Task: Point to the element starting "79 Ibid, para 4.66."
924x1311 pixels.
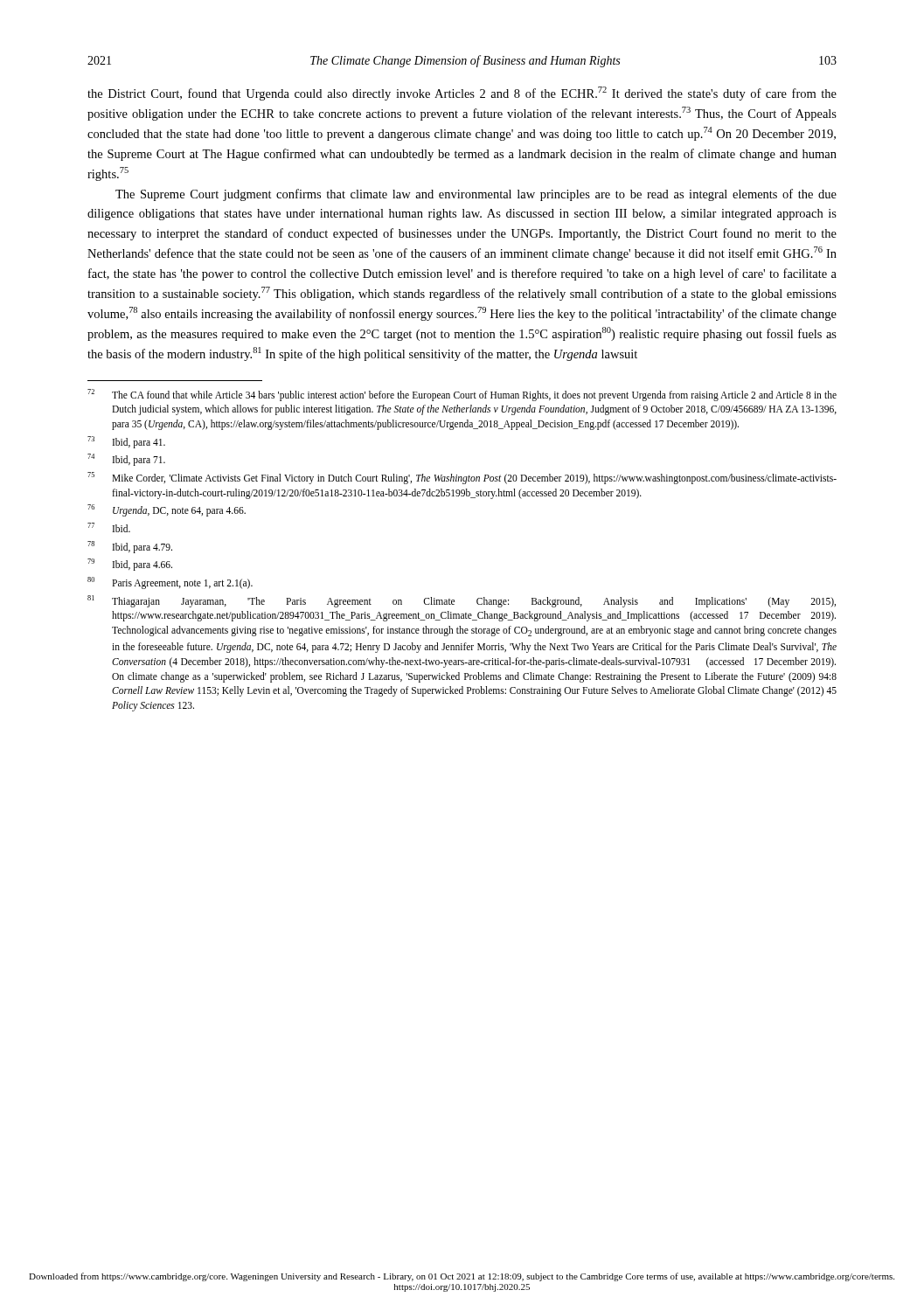Action: coord(130,565)
